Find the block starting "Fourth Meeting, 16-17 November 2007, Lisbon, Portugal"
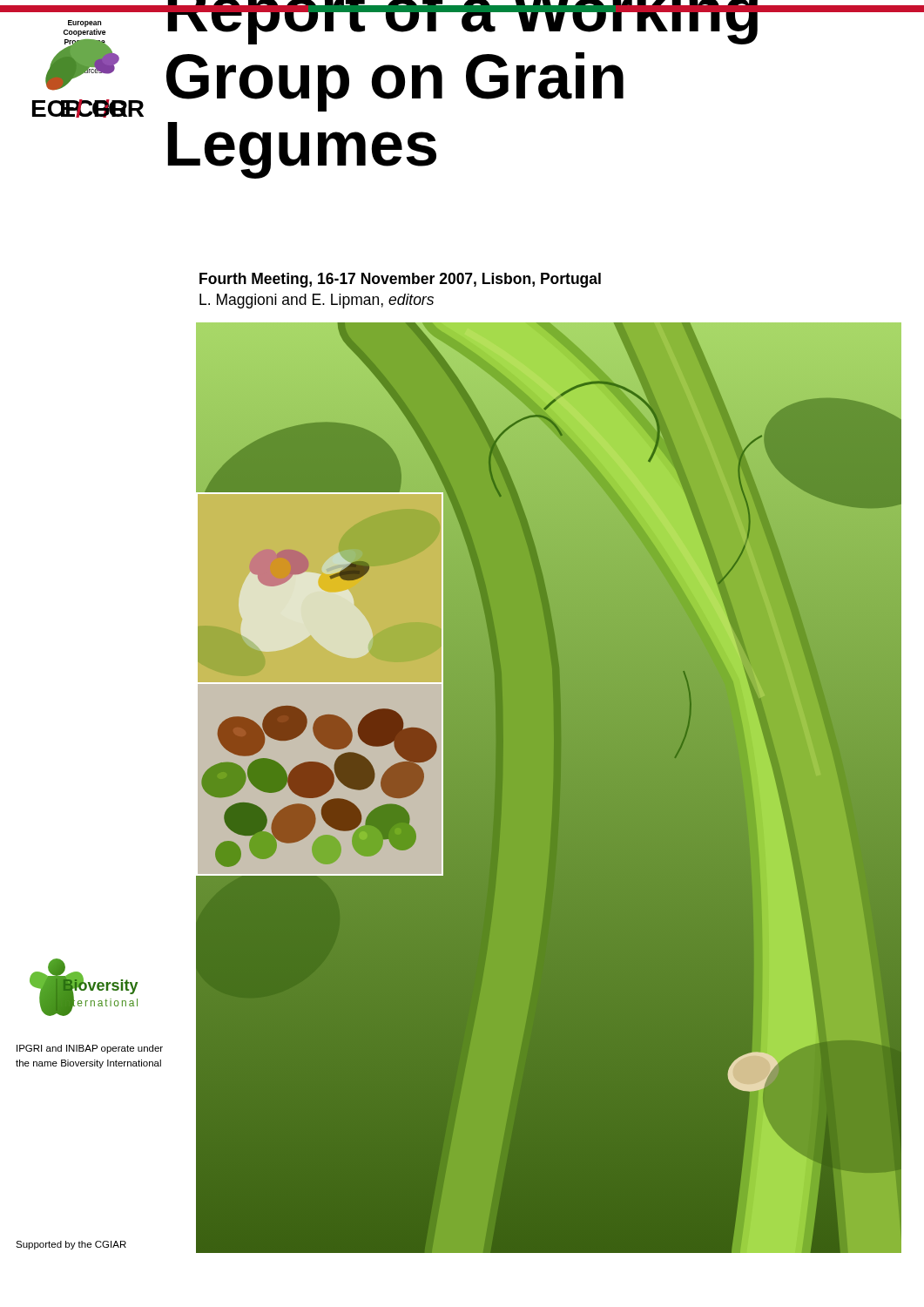The width and height of the screenshot is (924, 1307). tap(469, 290)
